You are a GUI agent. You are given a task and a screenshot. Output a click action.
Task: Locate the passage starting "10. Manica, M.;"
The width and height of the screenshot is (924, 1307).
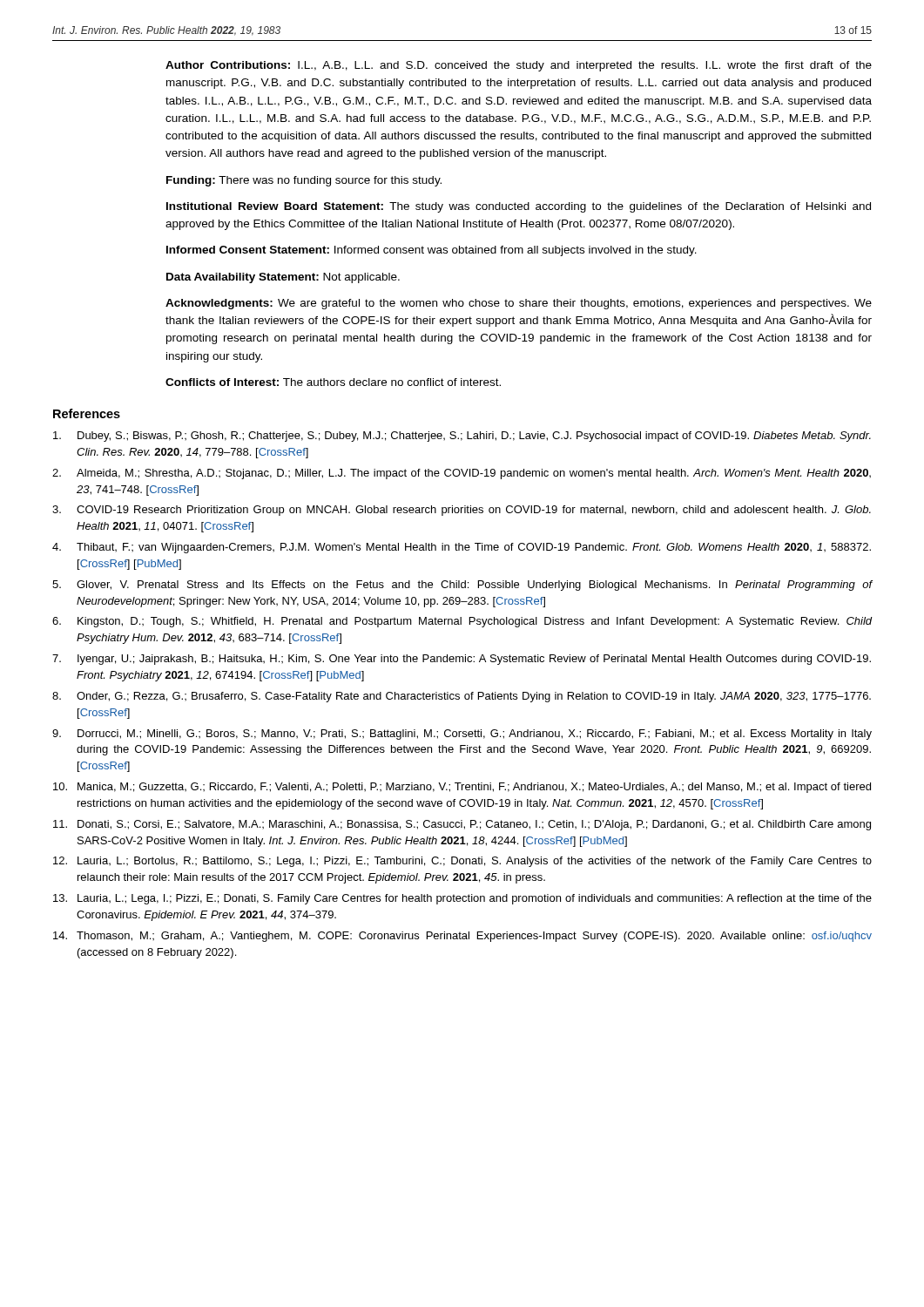pyautogui.click(x=462, y=795)
